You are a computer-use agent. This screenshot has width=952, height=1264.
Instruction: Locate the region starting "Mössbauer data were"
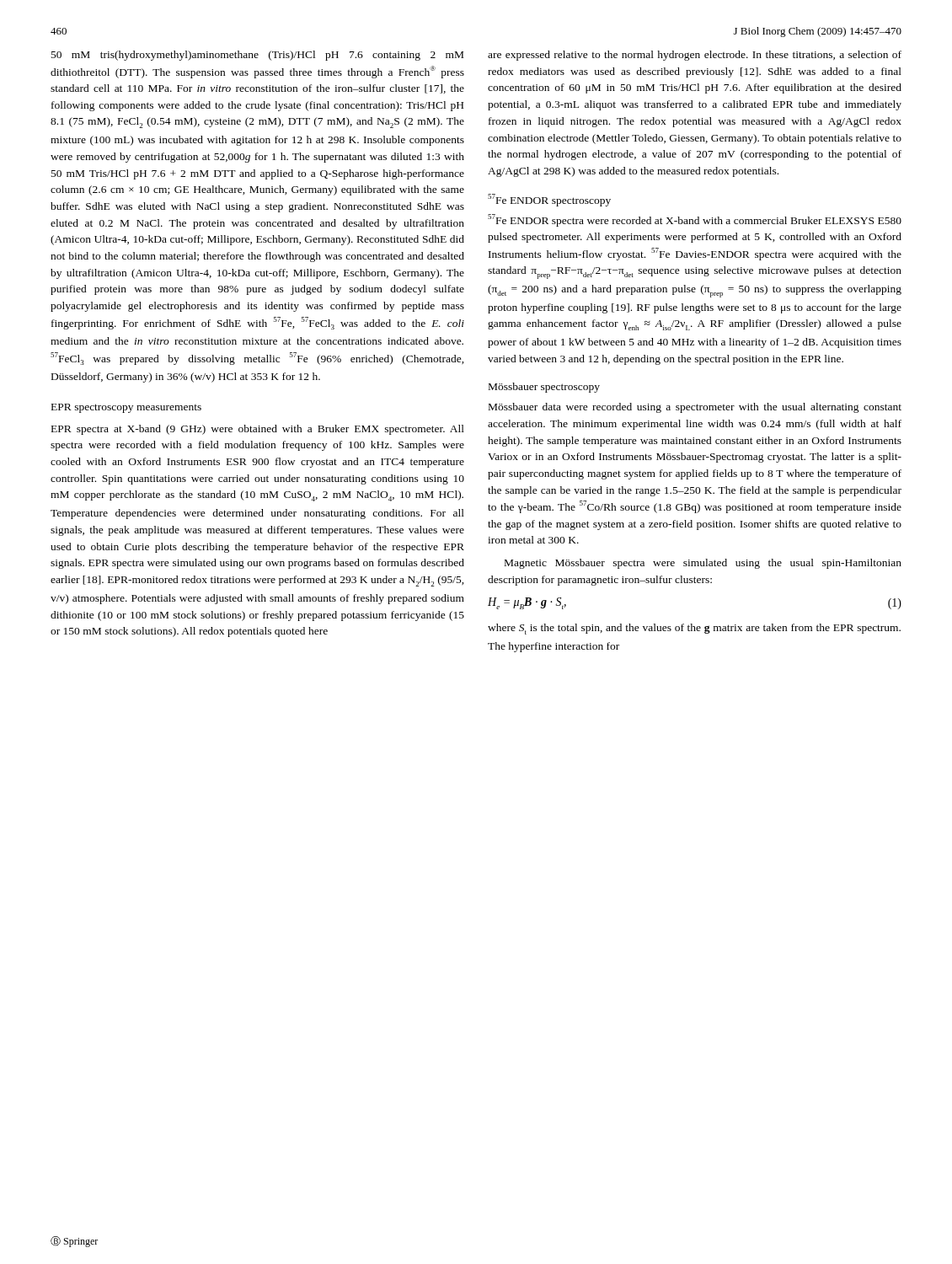(695, 493)
